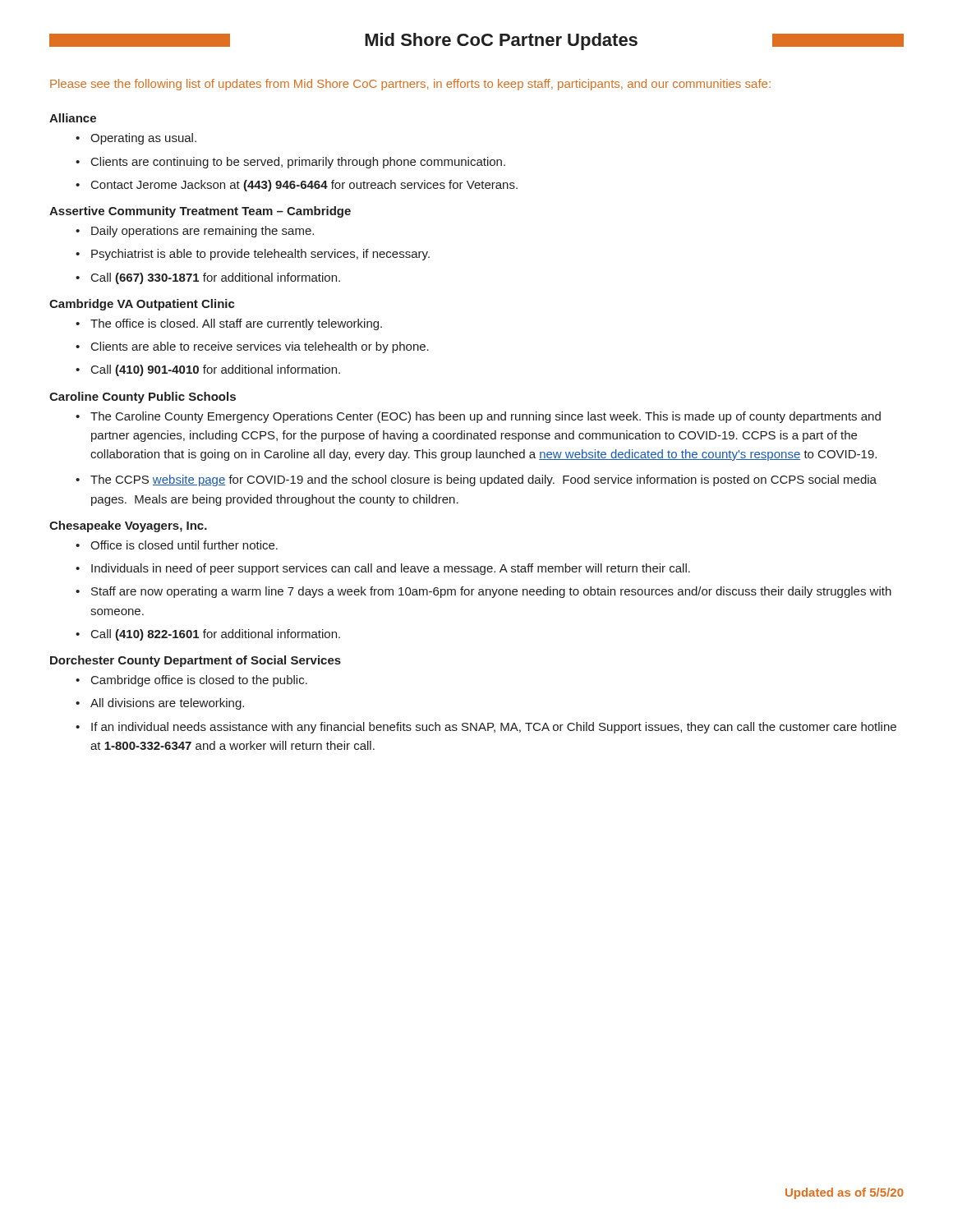Viewport: 953px width, 1232px height.
Task: Locate the block of text that opens with "The CCPS website page"
Action: click(x=483, y=489)
